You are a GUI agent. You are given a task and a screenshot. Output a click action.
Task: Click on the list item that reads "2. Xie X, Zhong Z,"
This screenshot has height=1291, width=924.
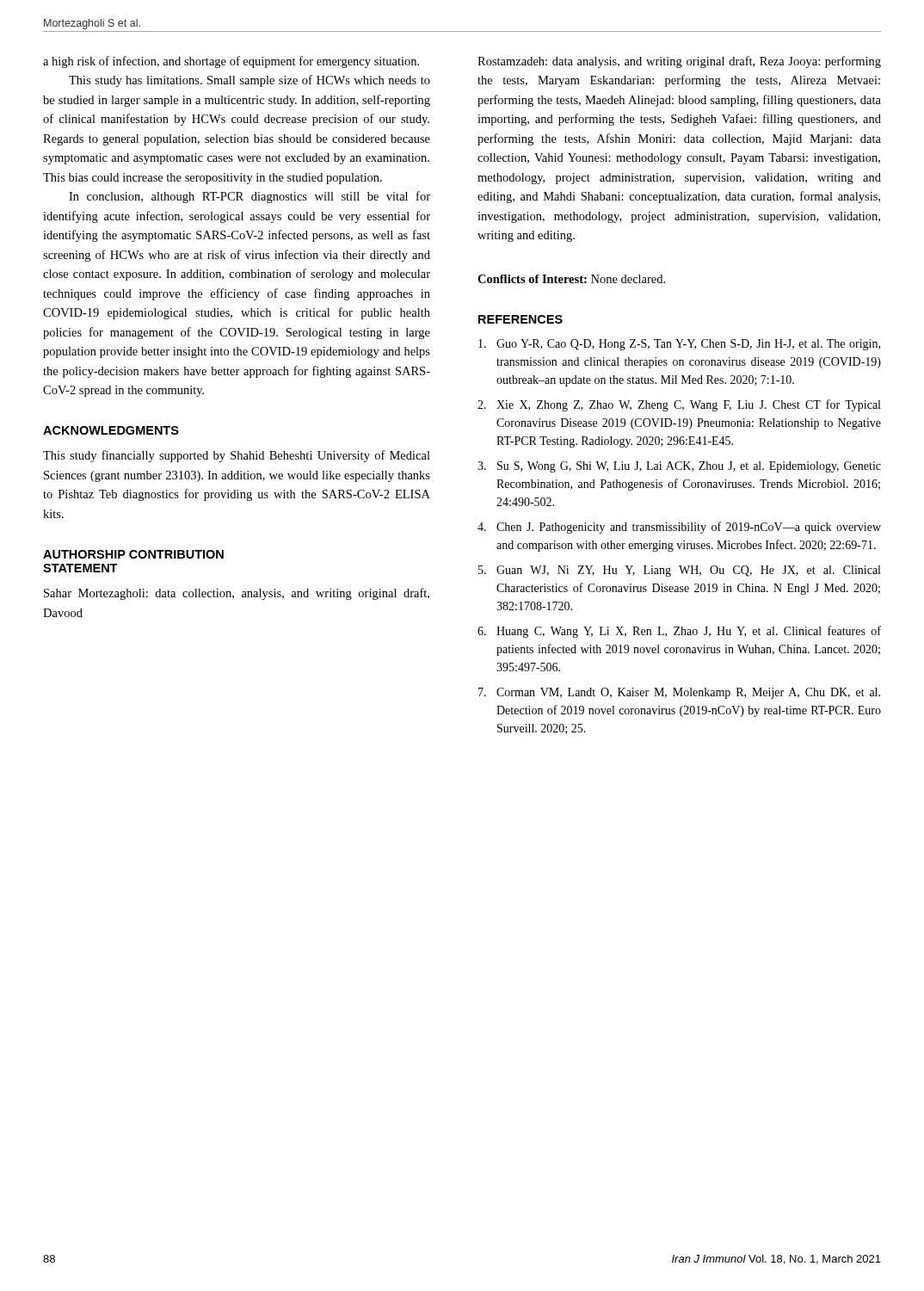point(679,423)
